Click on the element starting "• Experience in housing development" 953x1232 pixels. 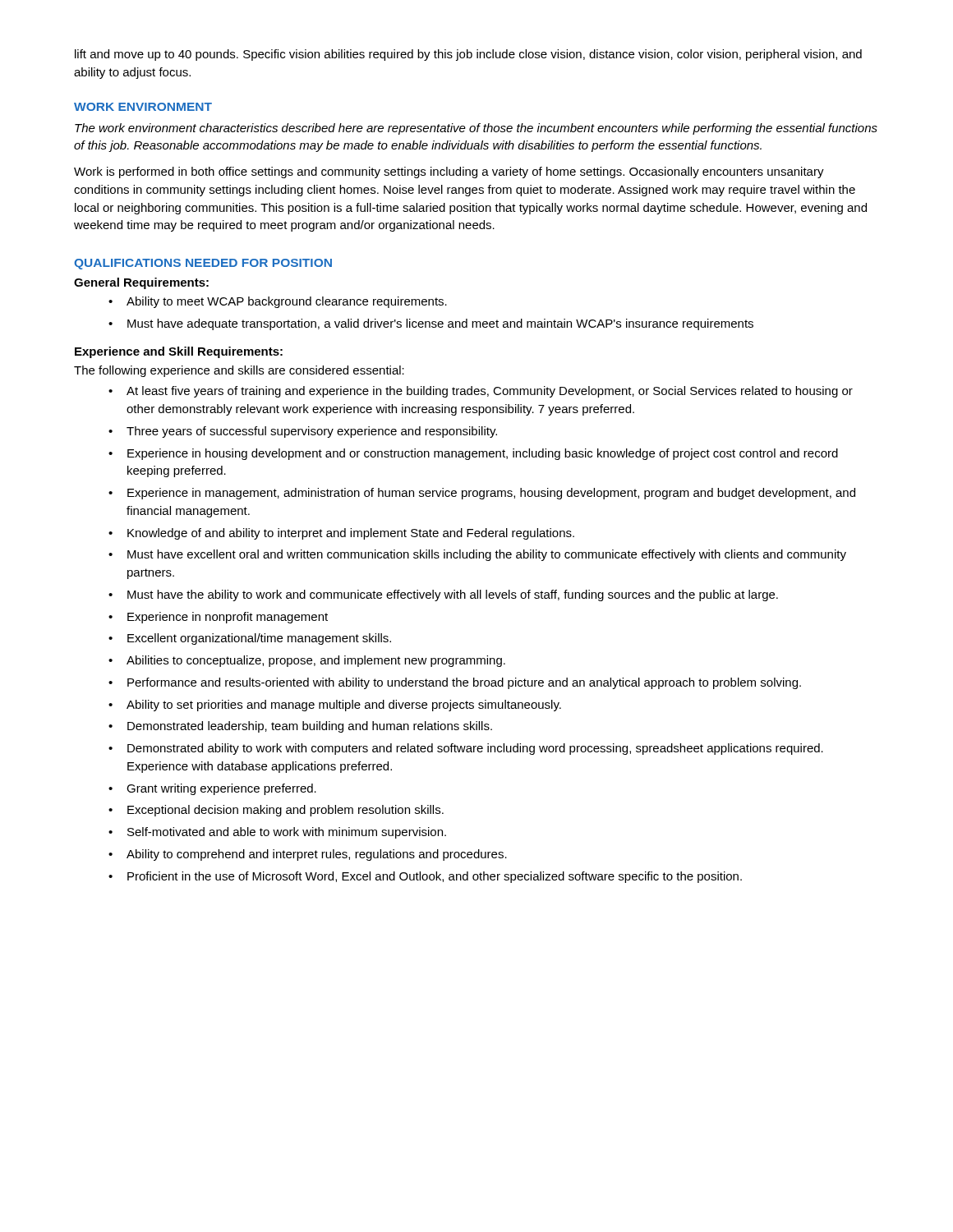tap(493, 462)
